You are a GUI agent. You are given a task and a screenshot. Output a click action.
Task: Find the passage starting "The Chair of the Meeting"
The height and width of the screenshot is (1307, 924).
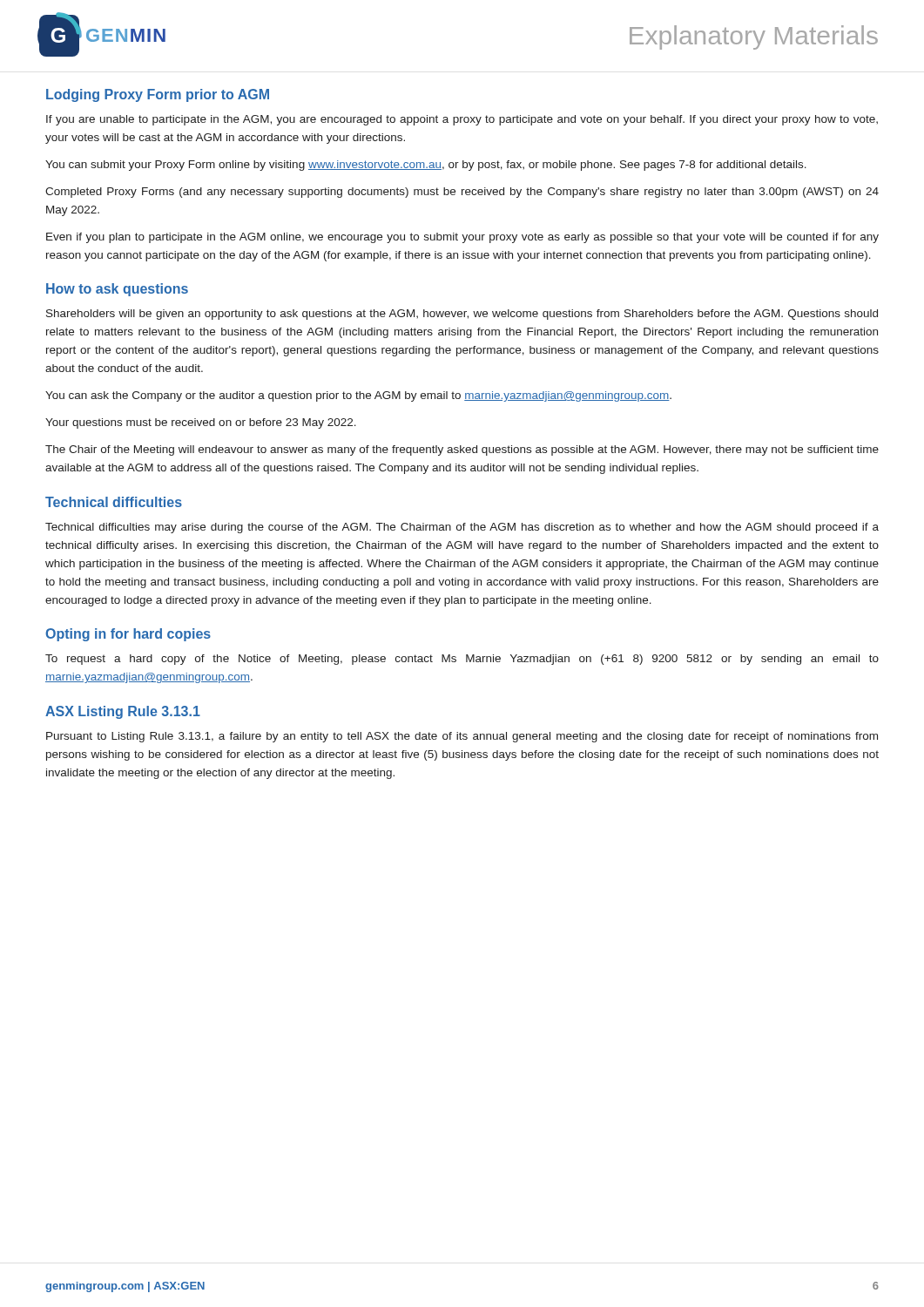(x=462, y=458)
